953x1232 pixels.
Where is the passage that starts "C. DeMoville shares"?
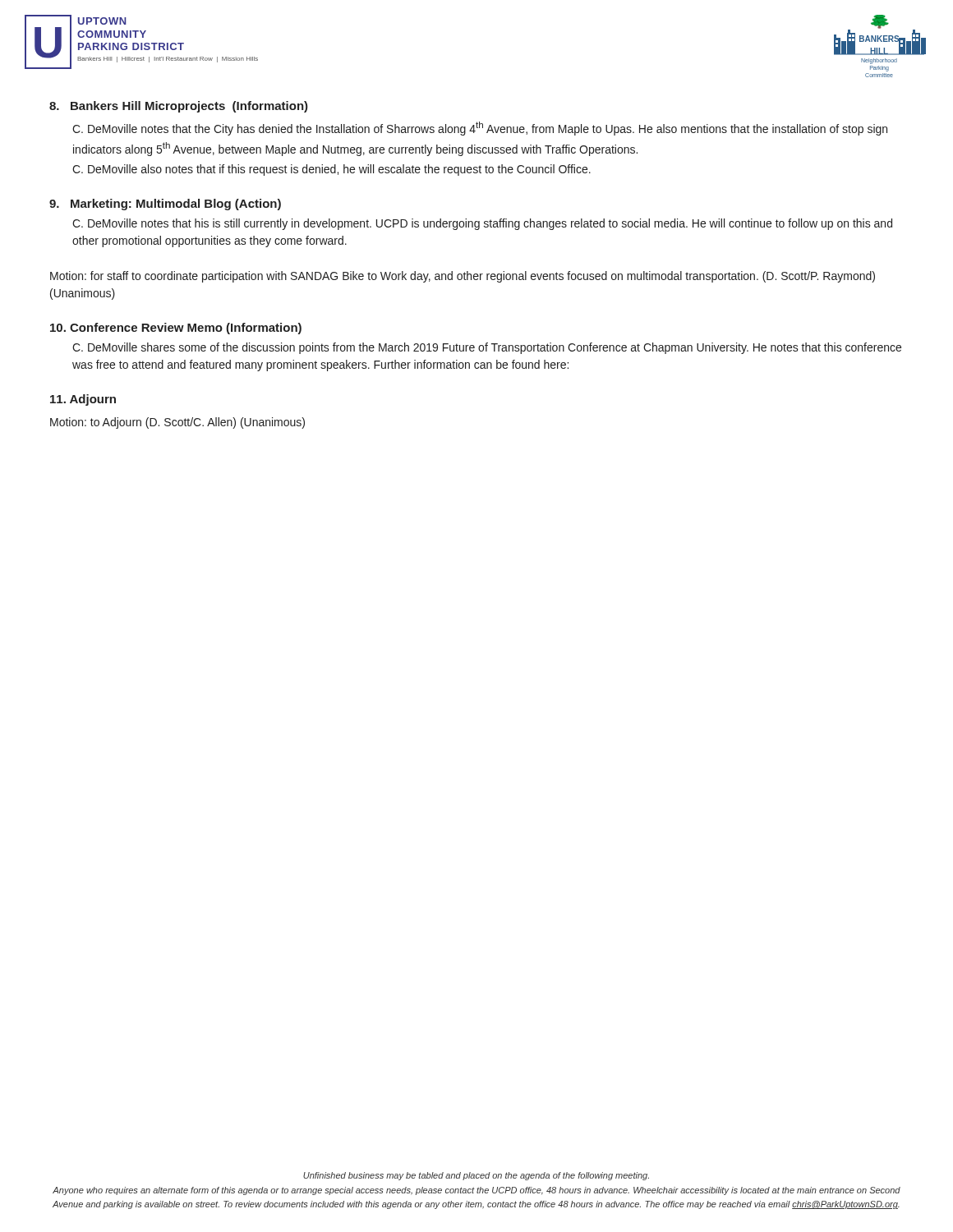pyautogui.click(x=487, y=356)
